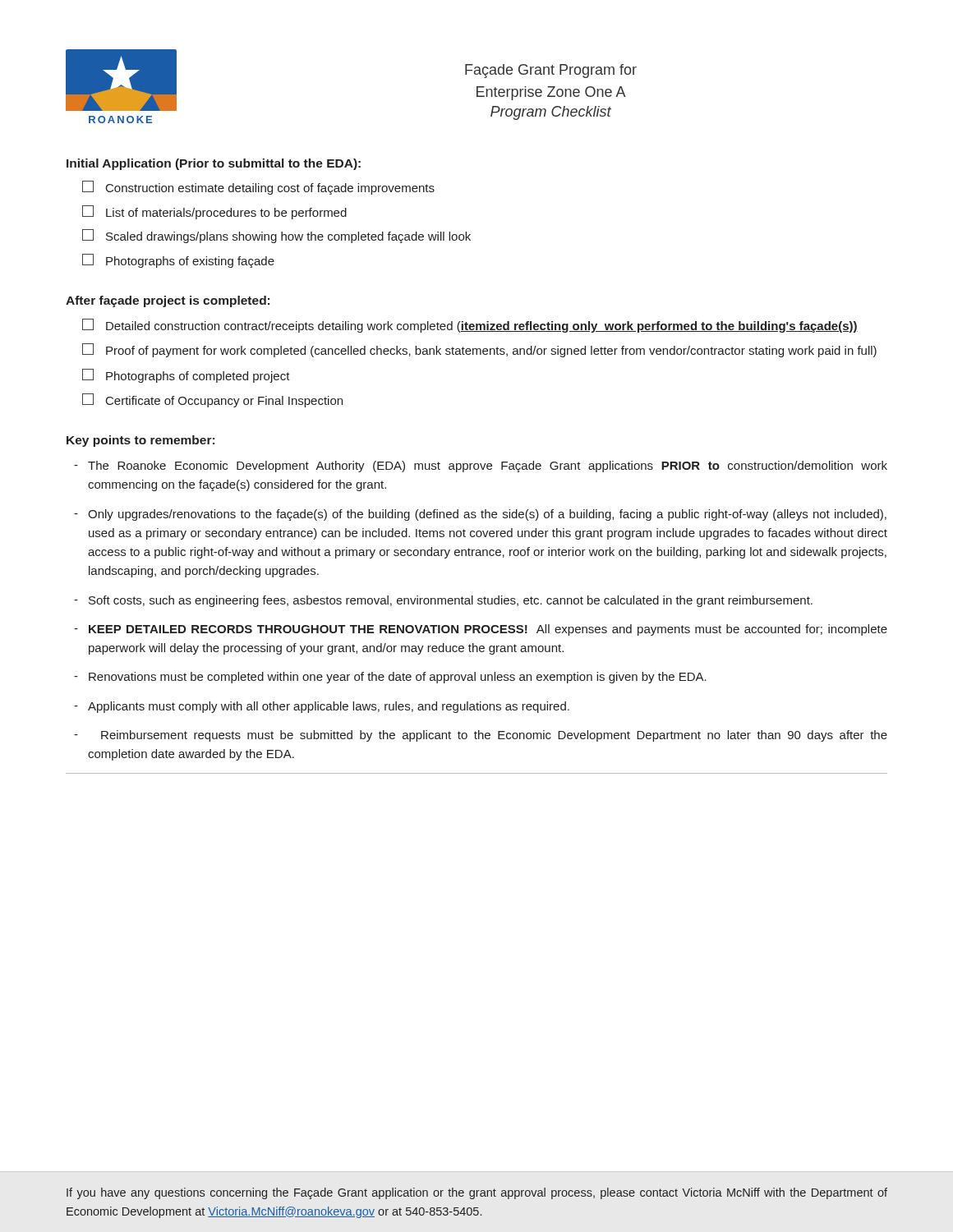Find the region starting "- KEEP DETAILED RECORDS THROUGHOUT THE RENOVATION PROCESS!"
The height and width of the screenshot is (1232, 953).
pos(481,638)
